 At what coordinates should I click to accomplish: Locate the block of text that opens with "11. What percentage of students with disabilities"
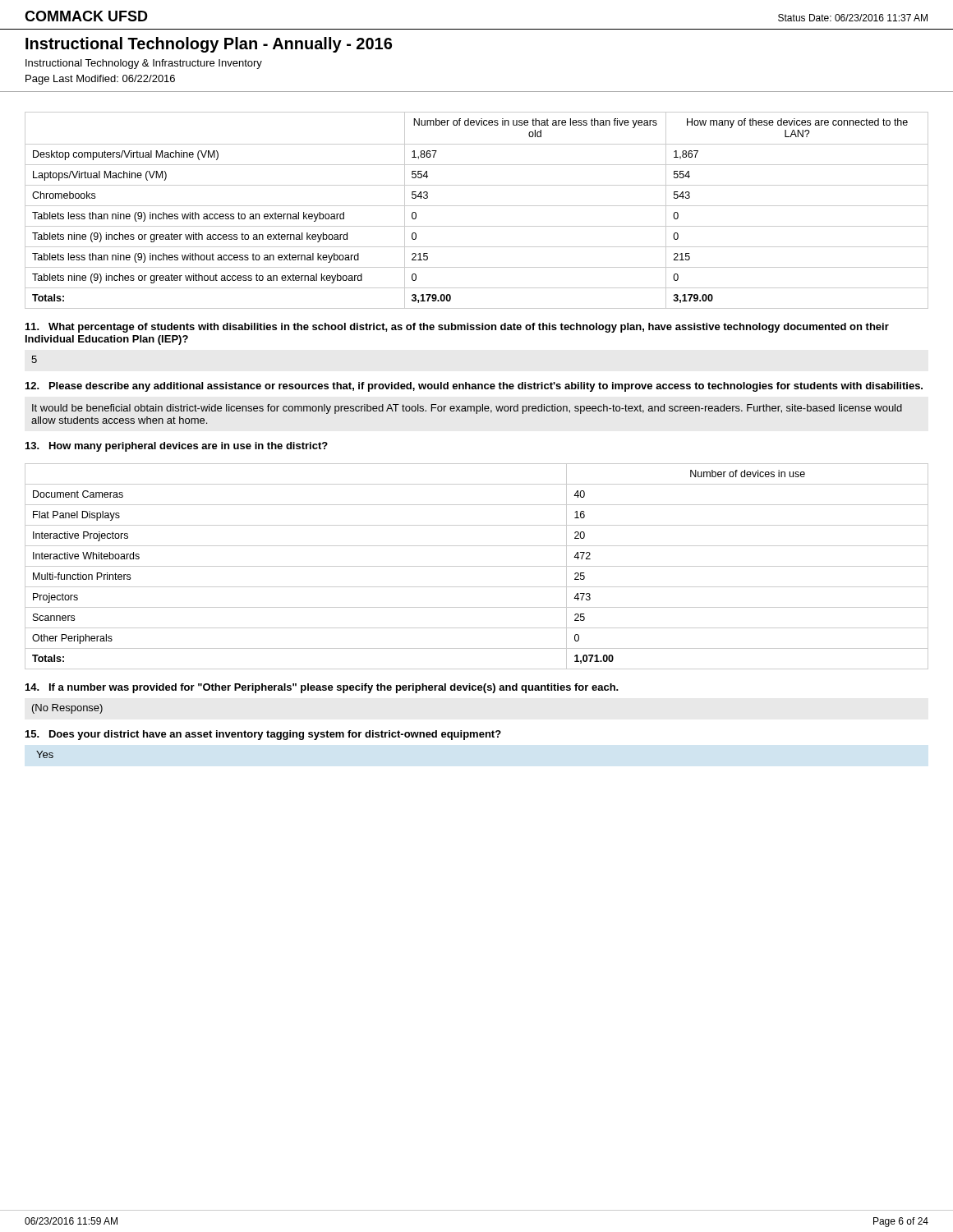pyautogui.click(x=457, y=333)
